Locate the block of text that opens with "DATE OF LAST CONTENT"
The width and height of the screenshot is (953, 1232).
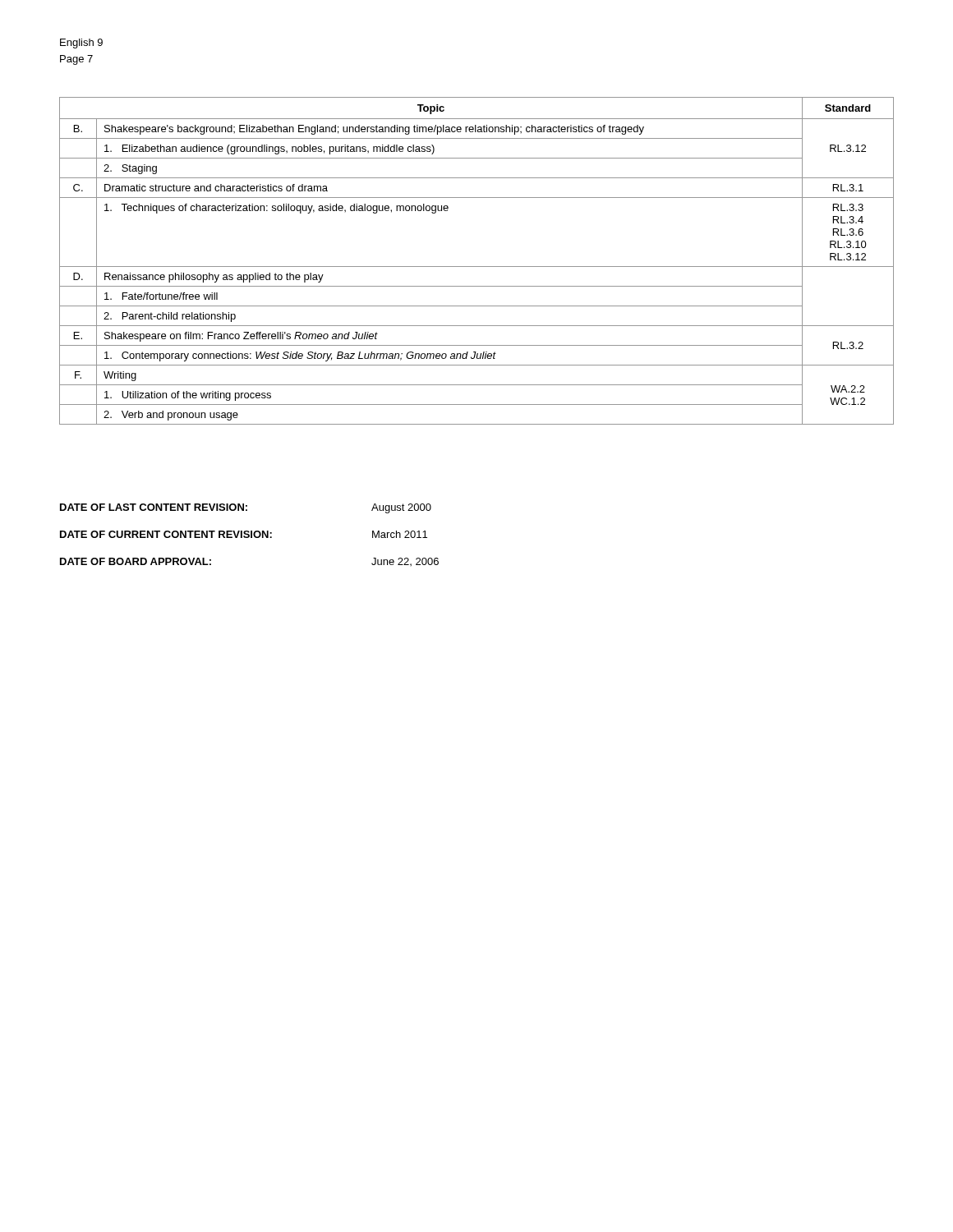(245, 507)
